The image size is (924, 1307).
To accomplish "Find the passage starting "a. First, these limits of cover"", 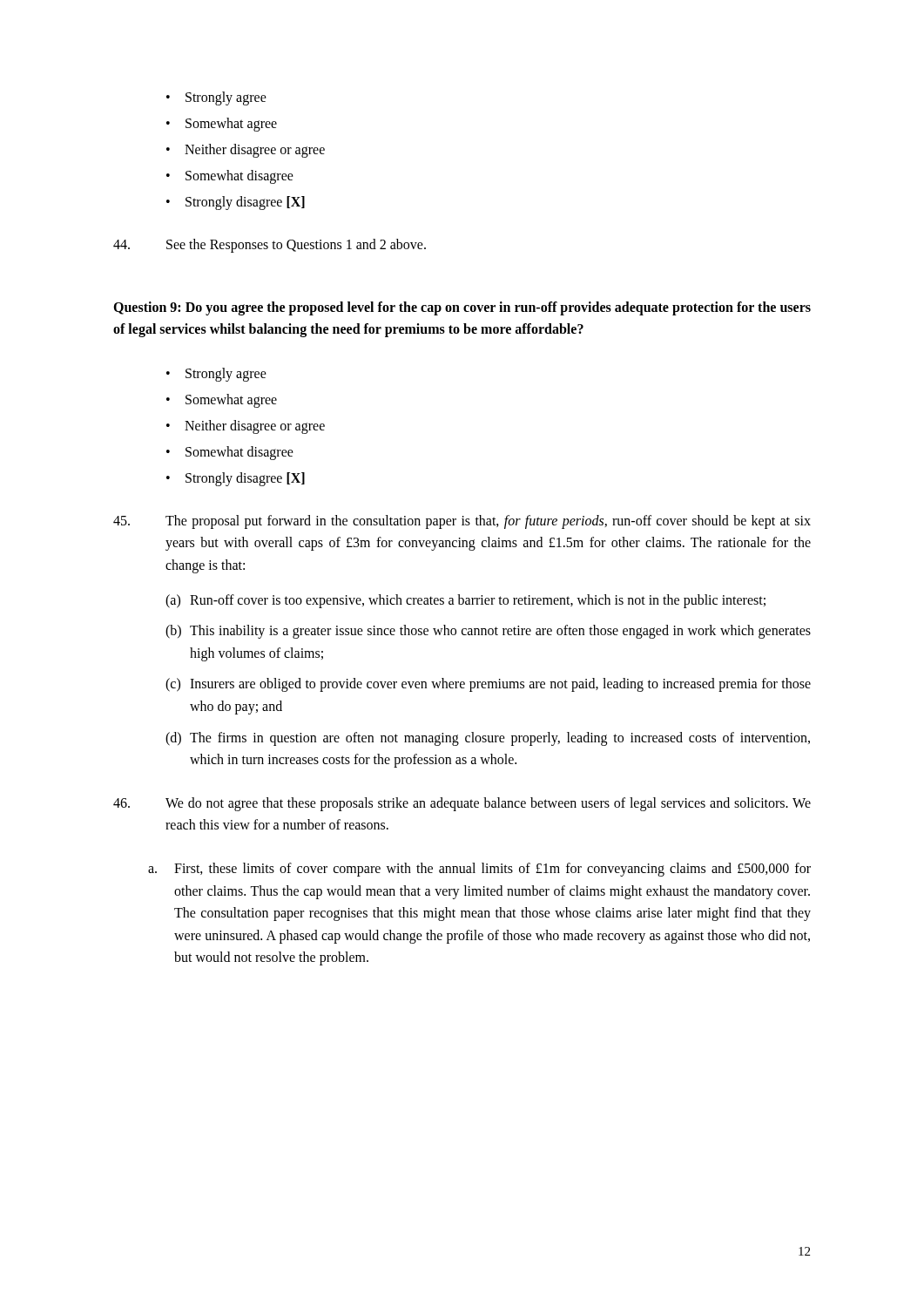I will pos(479,913).
